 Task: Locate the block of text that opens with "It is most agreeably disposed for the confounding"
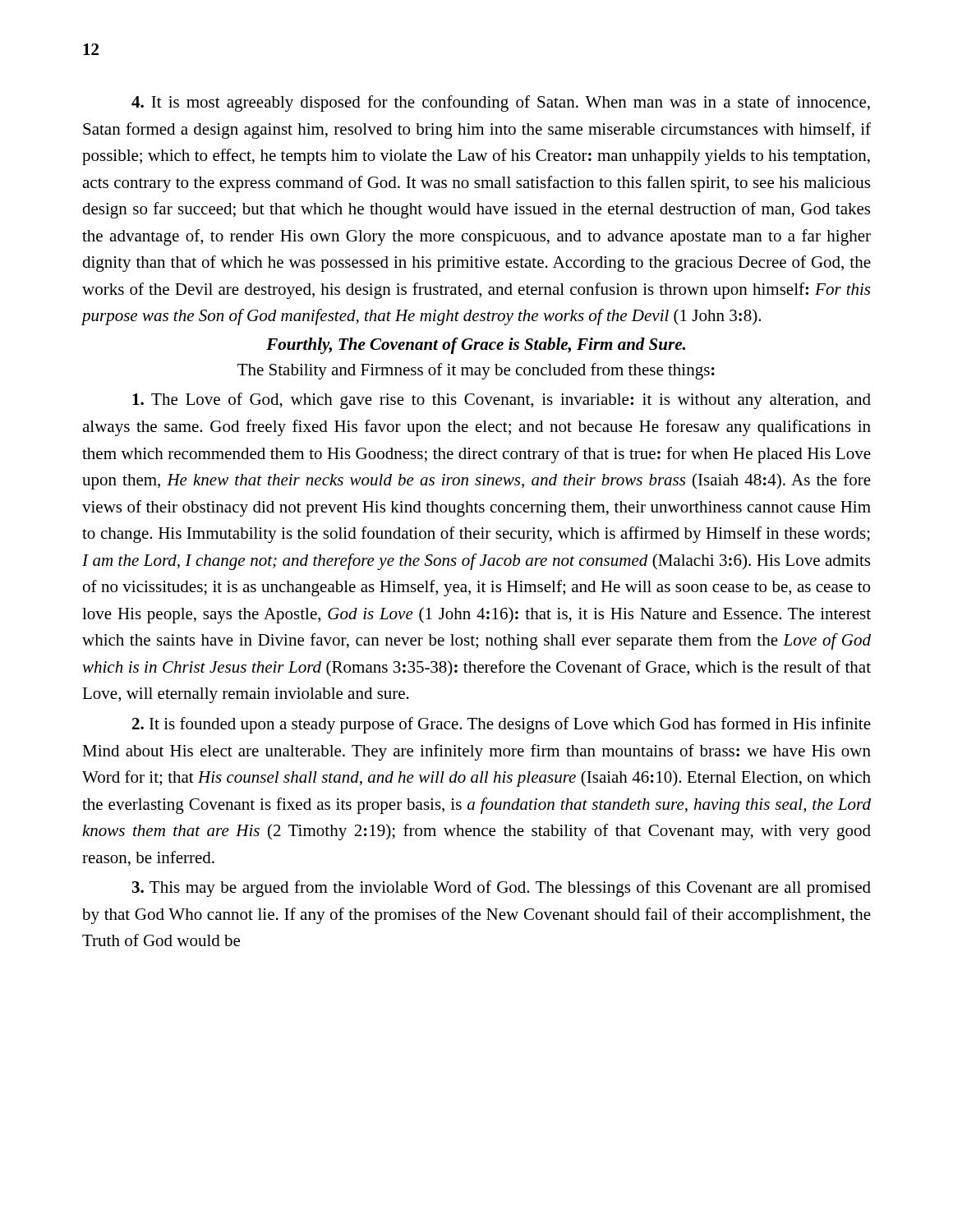476,209
